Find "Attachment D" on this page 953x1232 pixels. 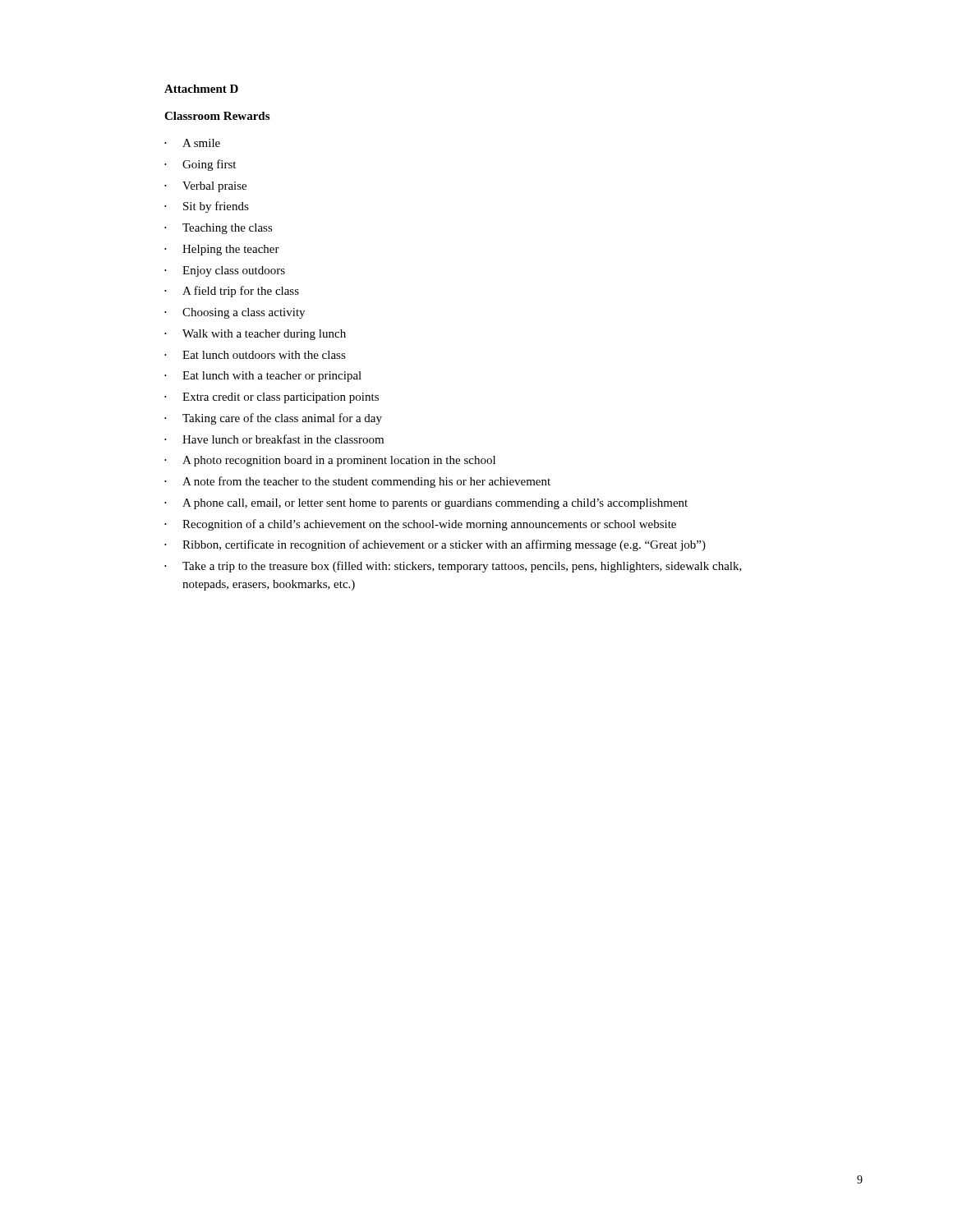pos(201,89)
